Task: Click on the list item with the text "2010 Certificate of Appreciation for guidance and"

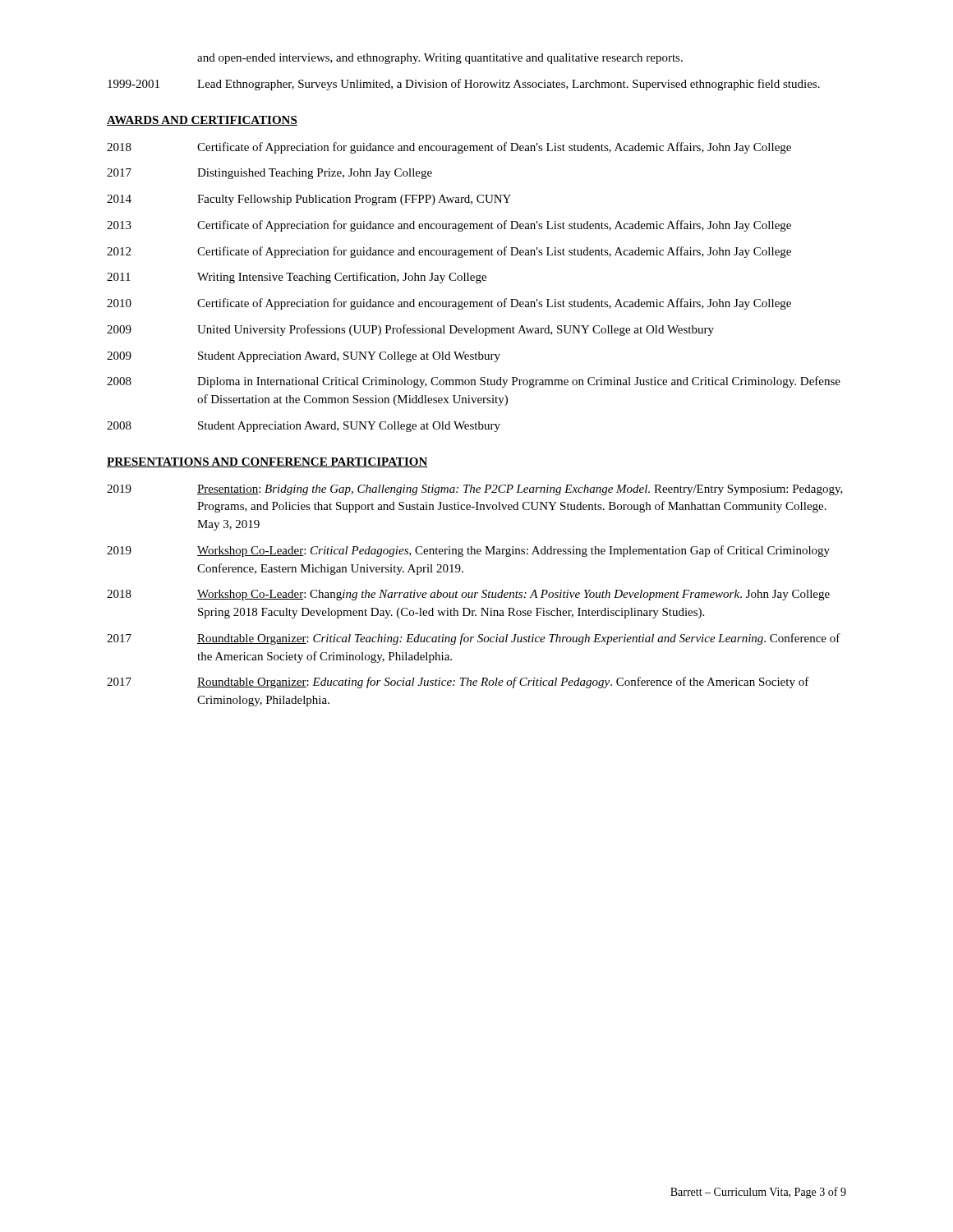Action: coord(476,304)
